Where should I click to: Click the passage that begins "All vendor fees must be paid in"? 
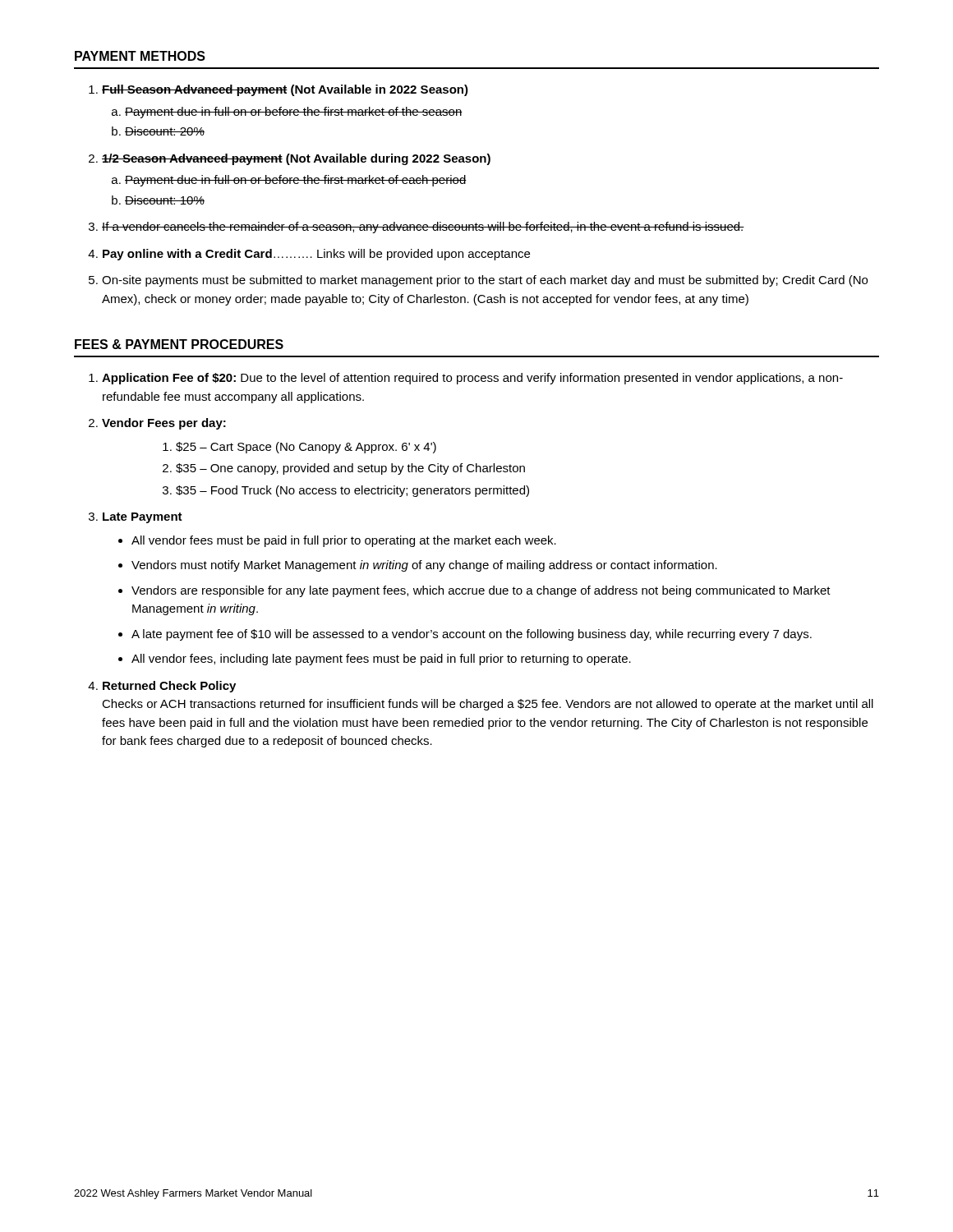tap(344, 540)
